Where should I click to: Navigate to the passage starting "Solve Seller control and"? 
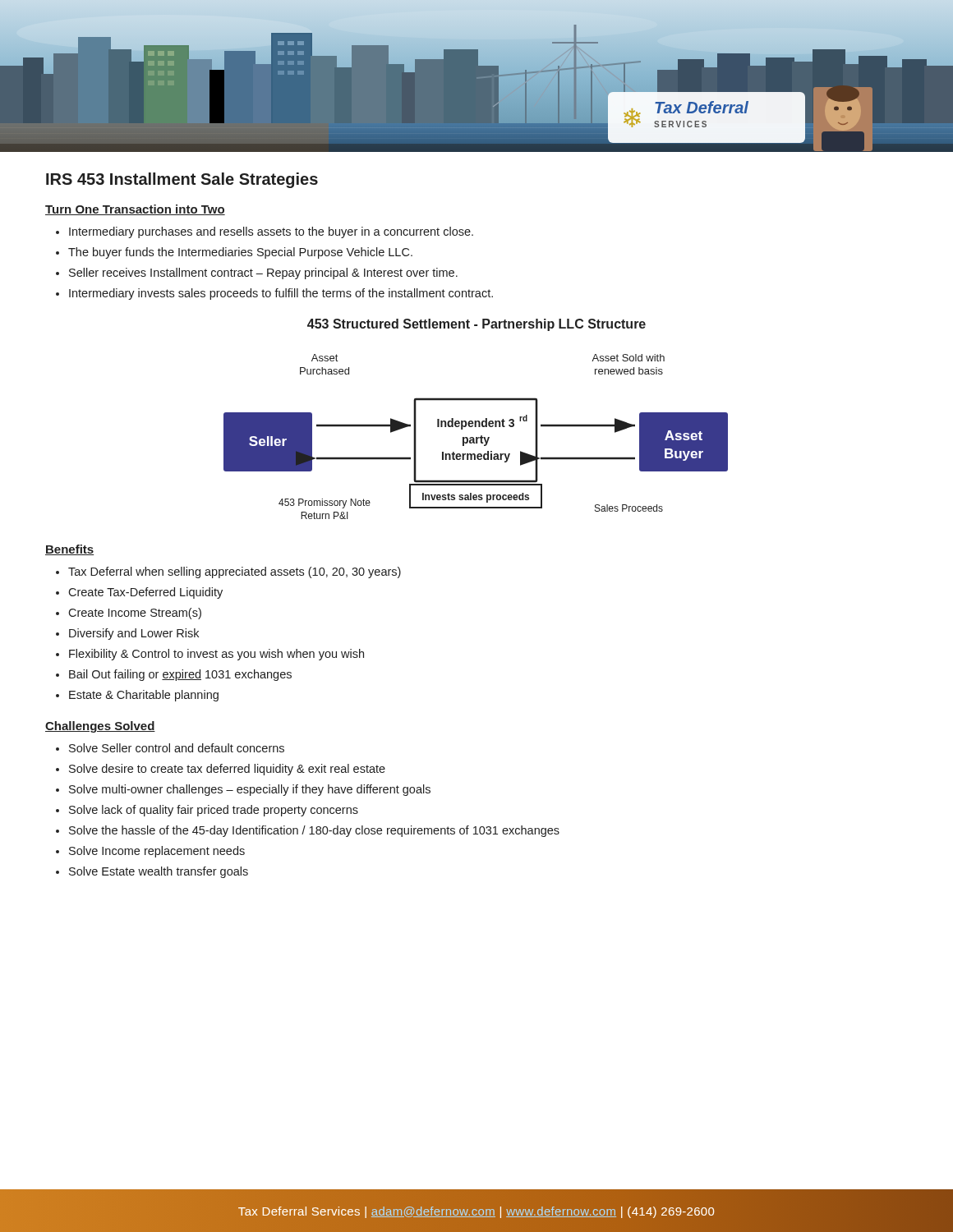pyautogui.click(x=170, y=748)
